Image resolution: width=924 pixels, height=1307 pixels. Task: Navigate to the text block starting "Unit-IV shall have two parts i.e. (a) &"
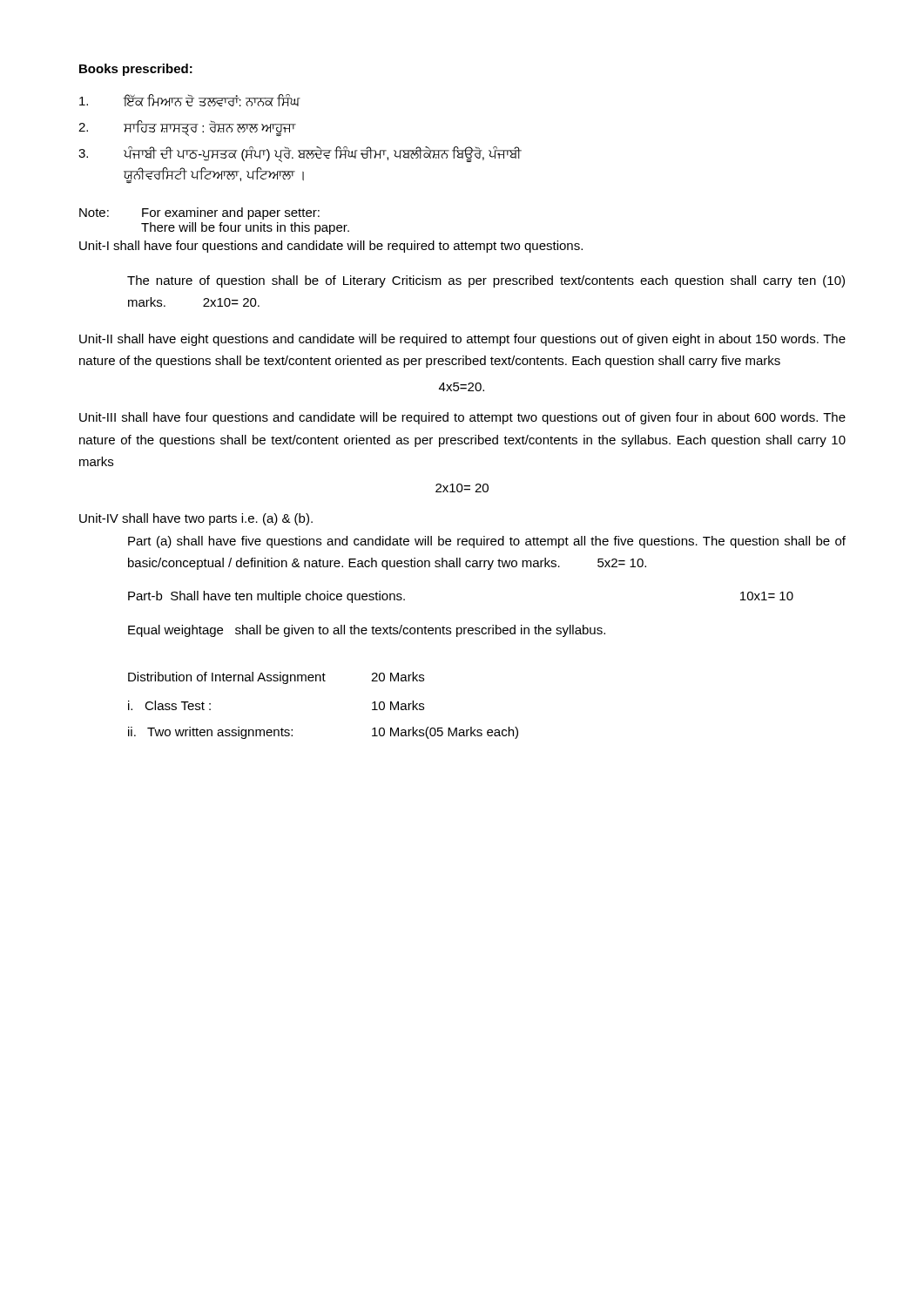tap(196, 518)
